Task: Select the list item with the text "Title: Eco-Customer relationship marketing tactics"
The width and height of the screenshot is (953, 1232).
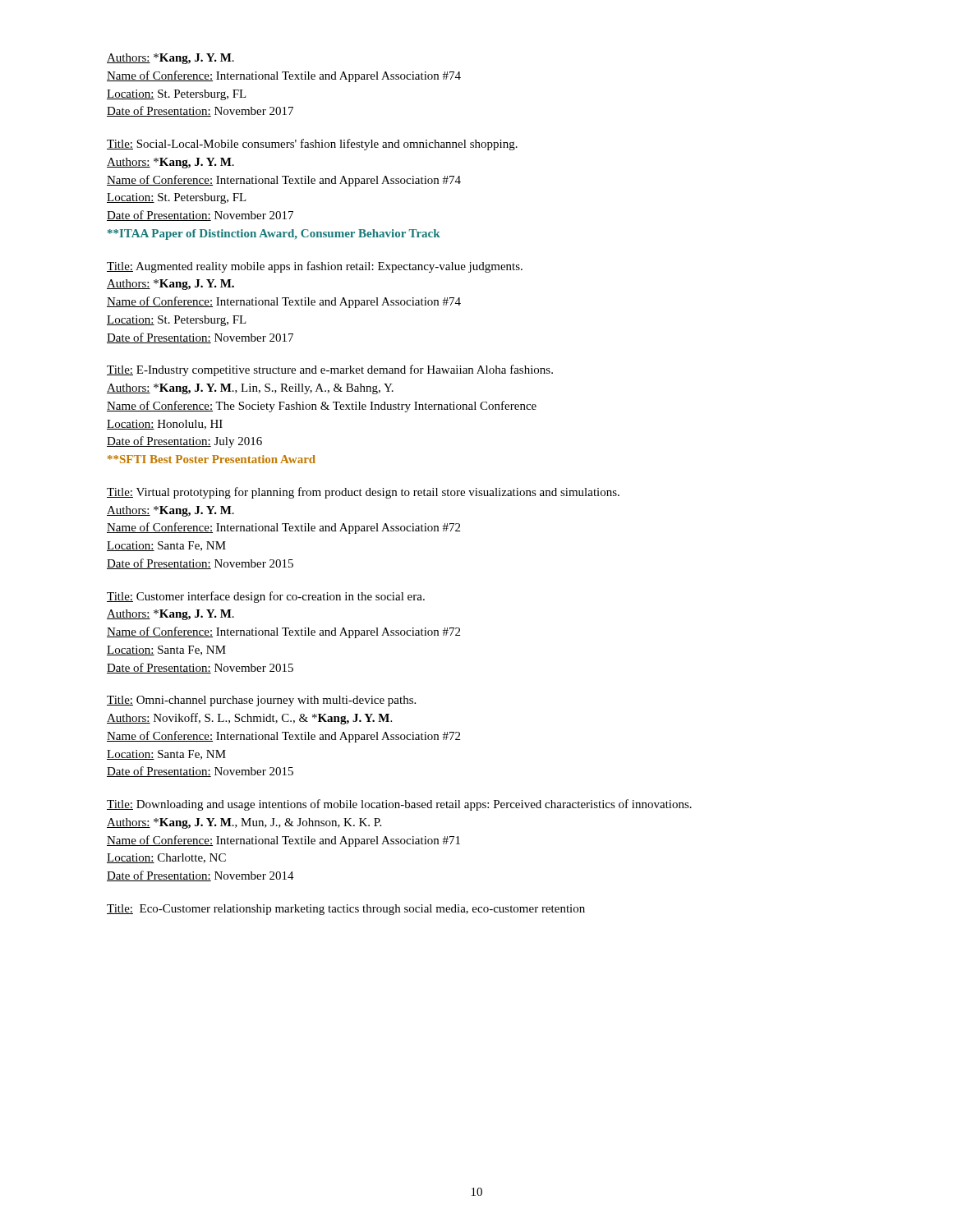Action: click(x=476, y=909)
